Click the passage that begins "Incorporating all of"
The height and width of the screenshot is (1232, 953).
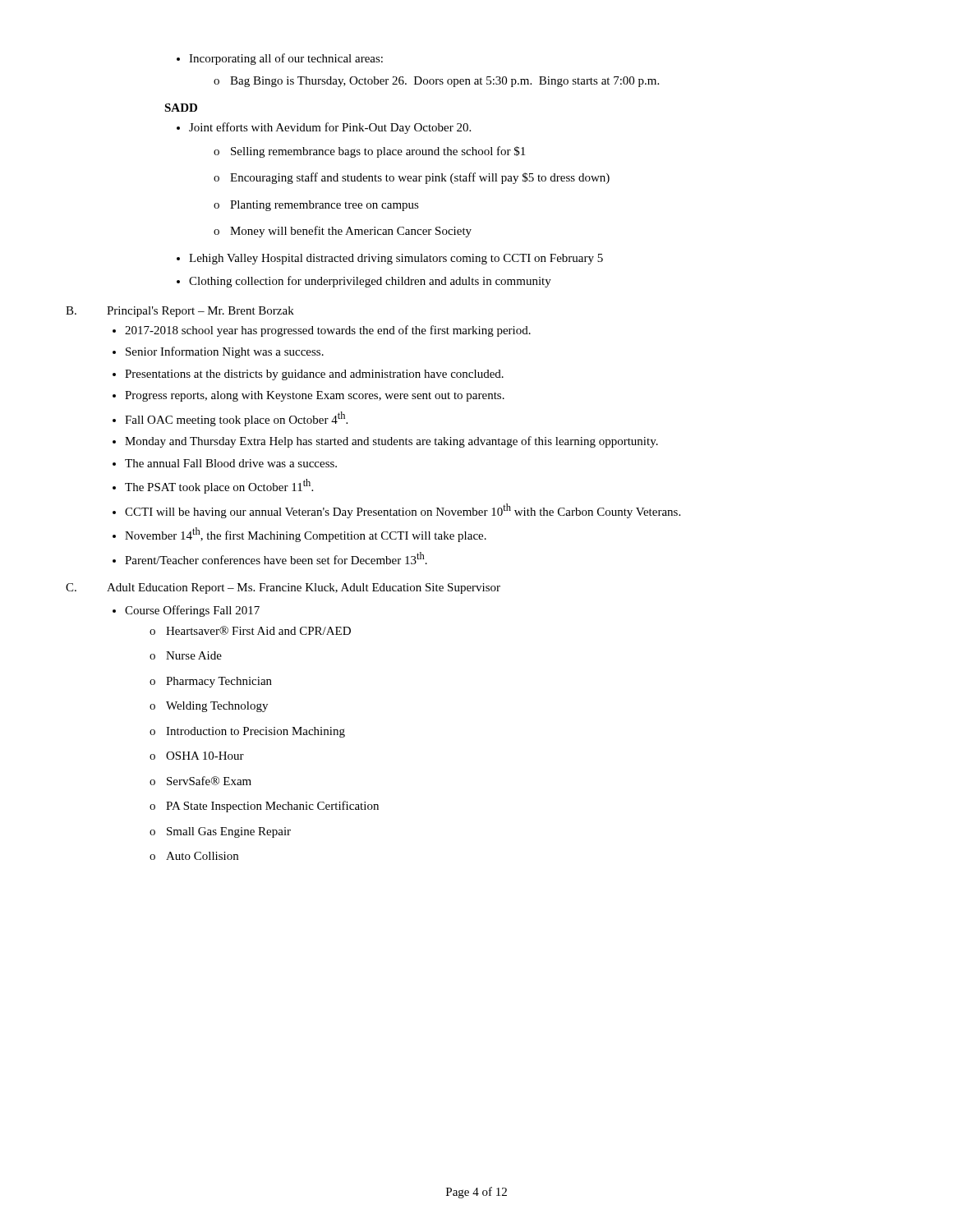526,69
